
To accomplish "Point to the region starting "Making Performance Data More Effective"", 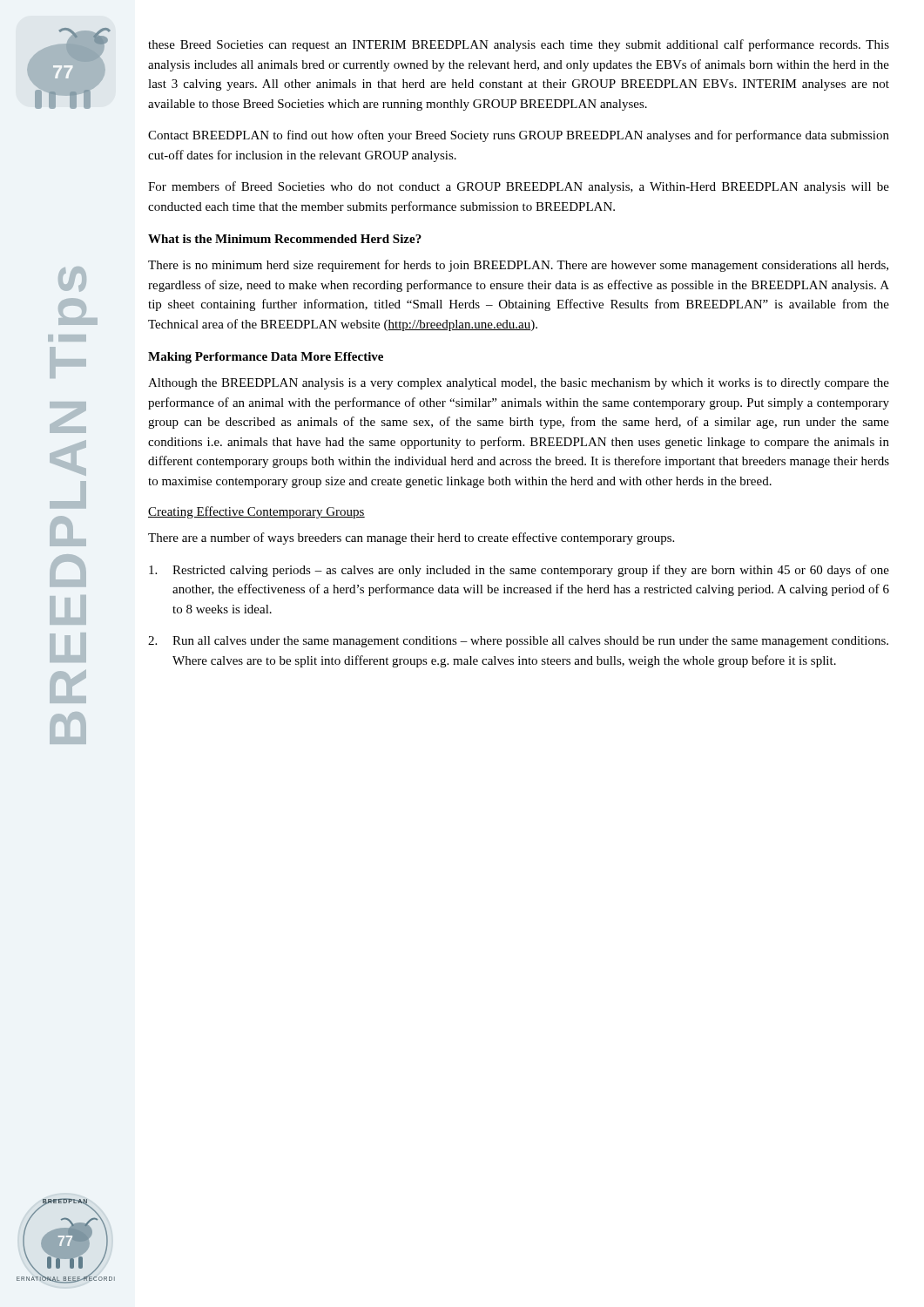I will coord(266,356).
